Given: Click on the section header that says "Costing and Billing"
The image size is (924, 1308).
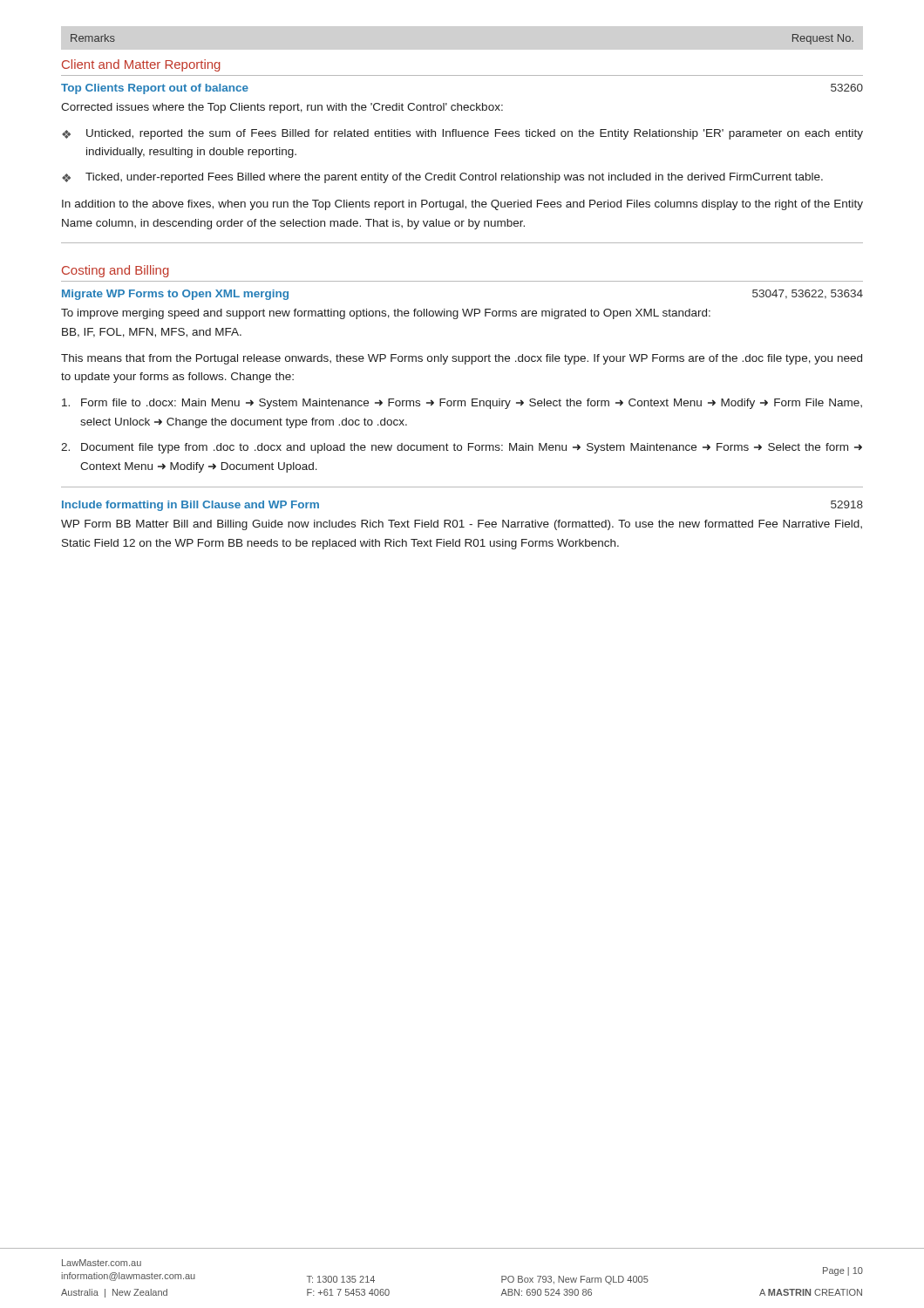Looking at the screenshot, I should (x=115, y=270).
